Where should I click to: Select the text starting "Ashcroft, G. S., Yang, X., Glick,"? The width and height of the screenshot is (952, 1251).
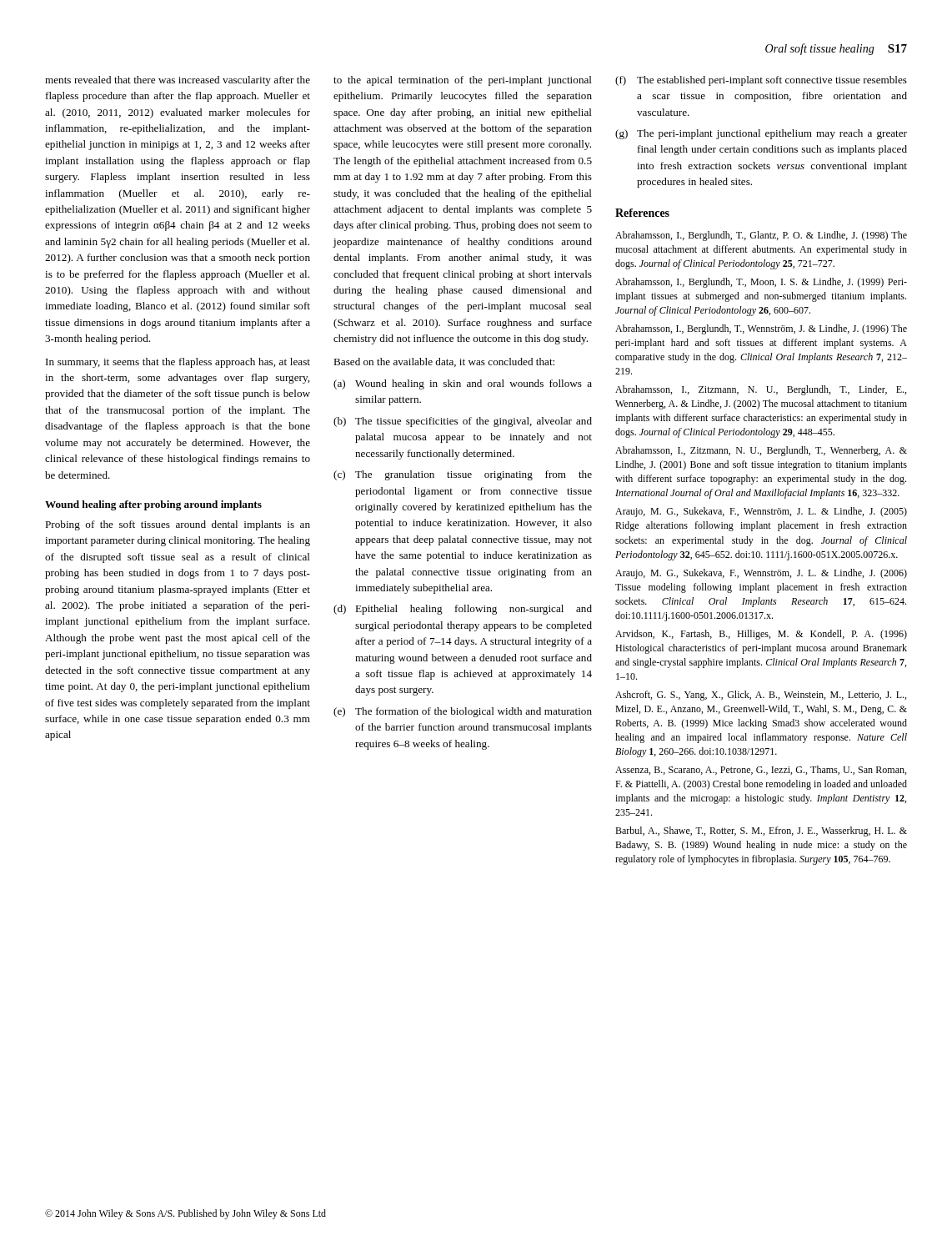[761, 723]
